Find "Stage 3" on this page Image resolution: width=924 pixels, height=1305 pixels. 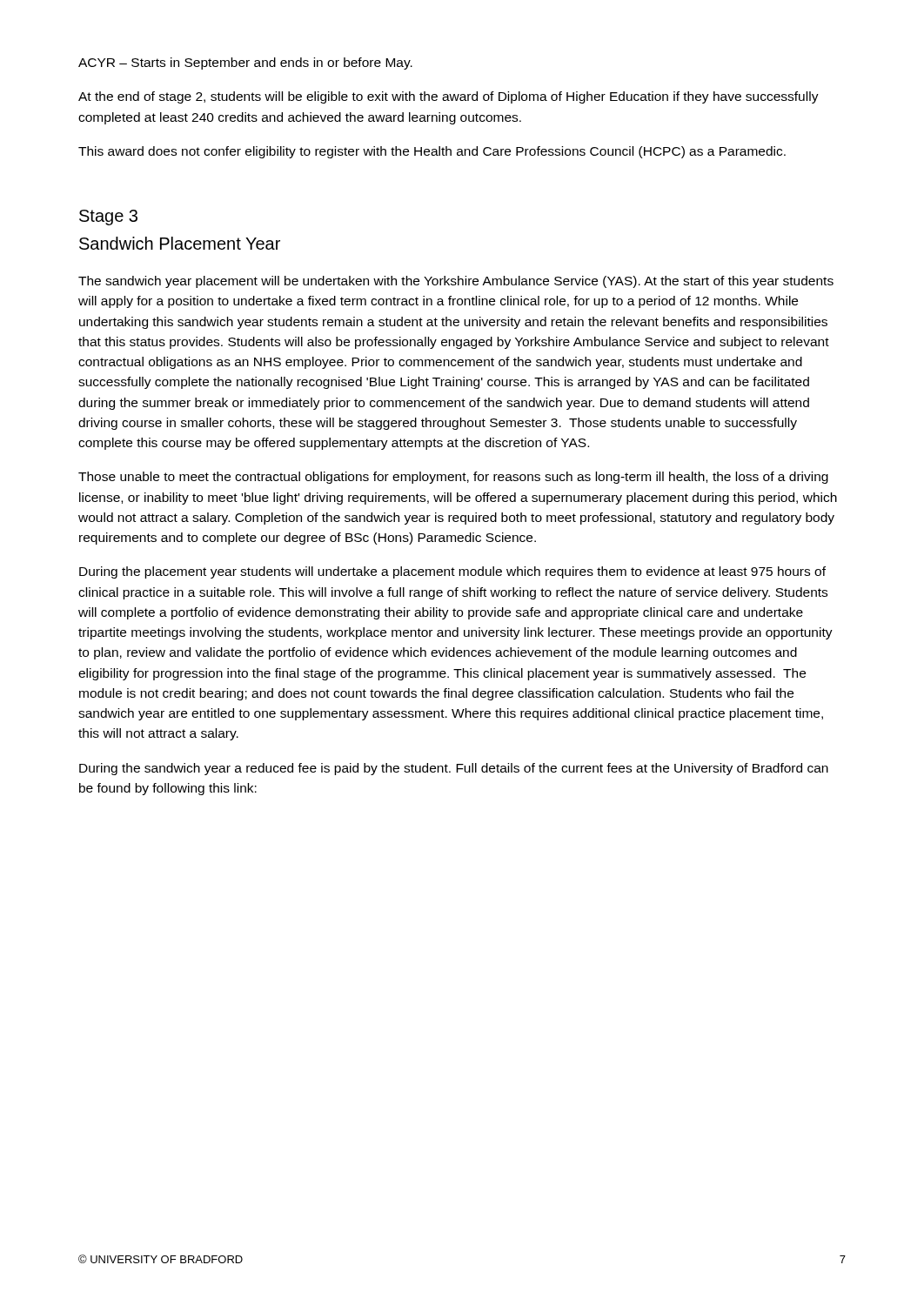108,216
